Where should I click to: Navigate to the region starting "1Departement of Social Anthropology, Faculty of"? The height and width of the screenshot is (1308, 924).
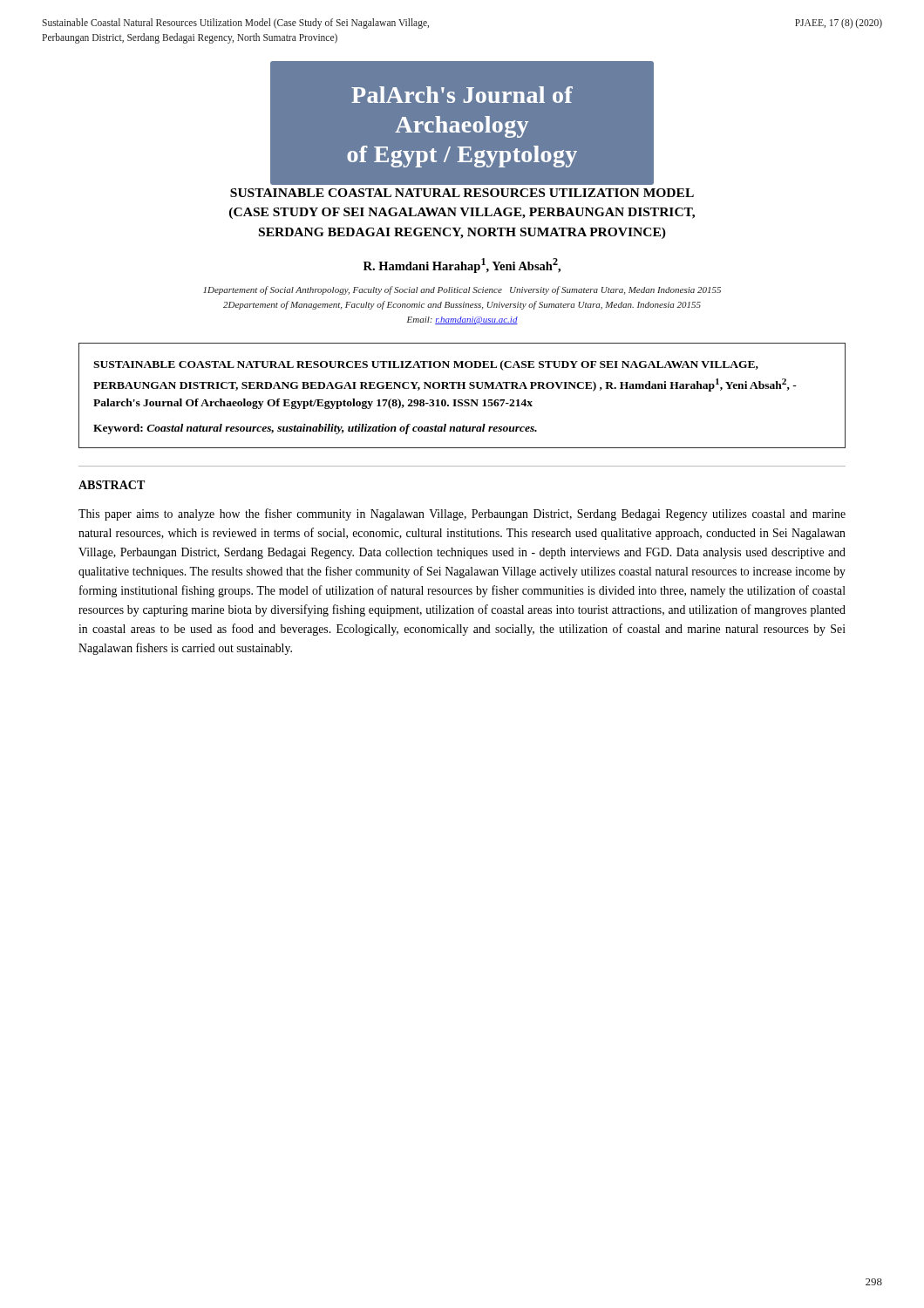tap(462, 305)
